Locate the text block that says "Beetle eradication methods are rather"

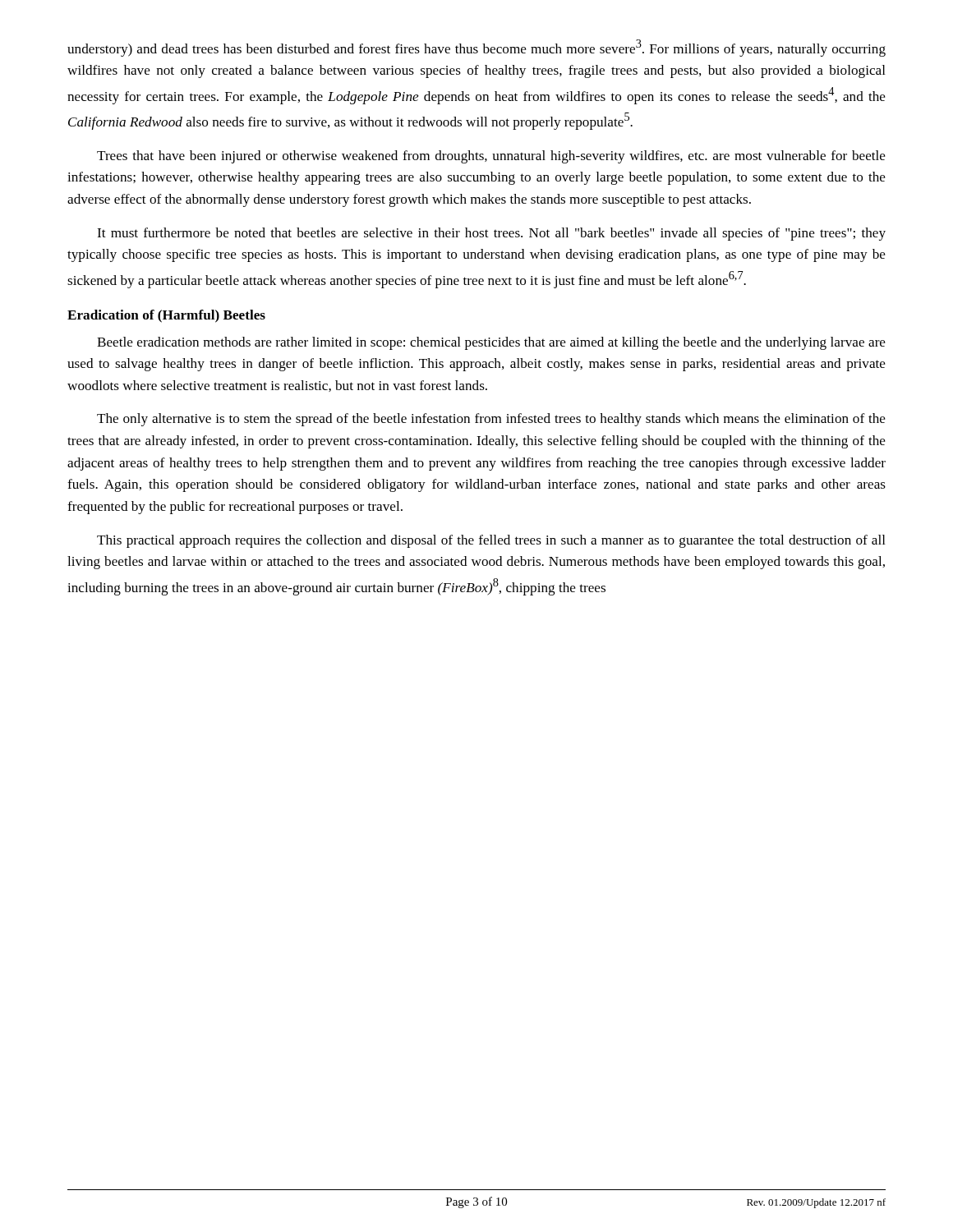click(476, 364)
